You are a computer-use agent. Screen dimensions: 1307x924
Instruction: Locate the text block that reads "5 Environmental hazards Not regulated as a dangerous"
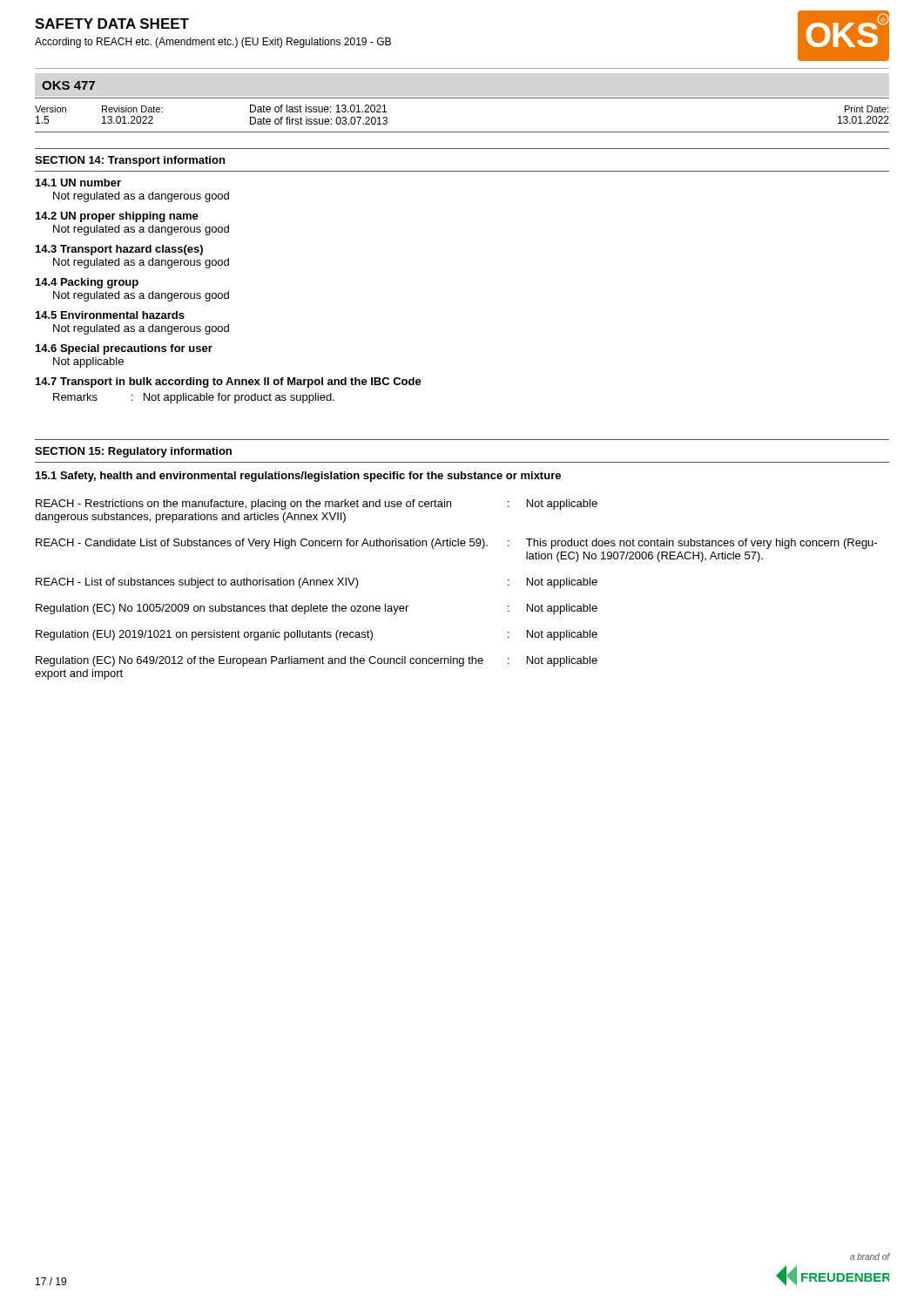tap(110, 315)
